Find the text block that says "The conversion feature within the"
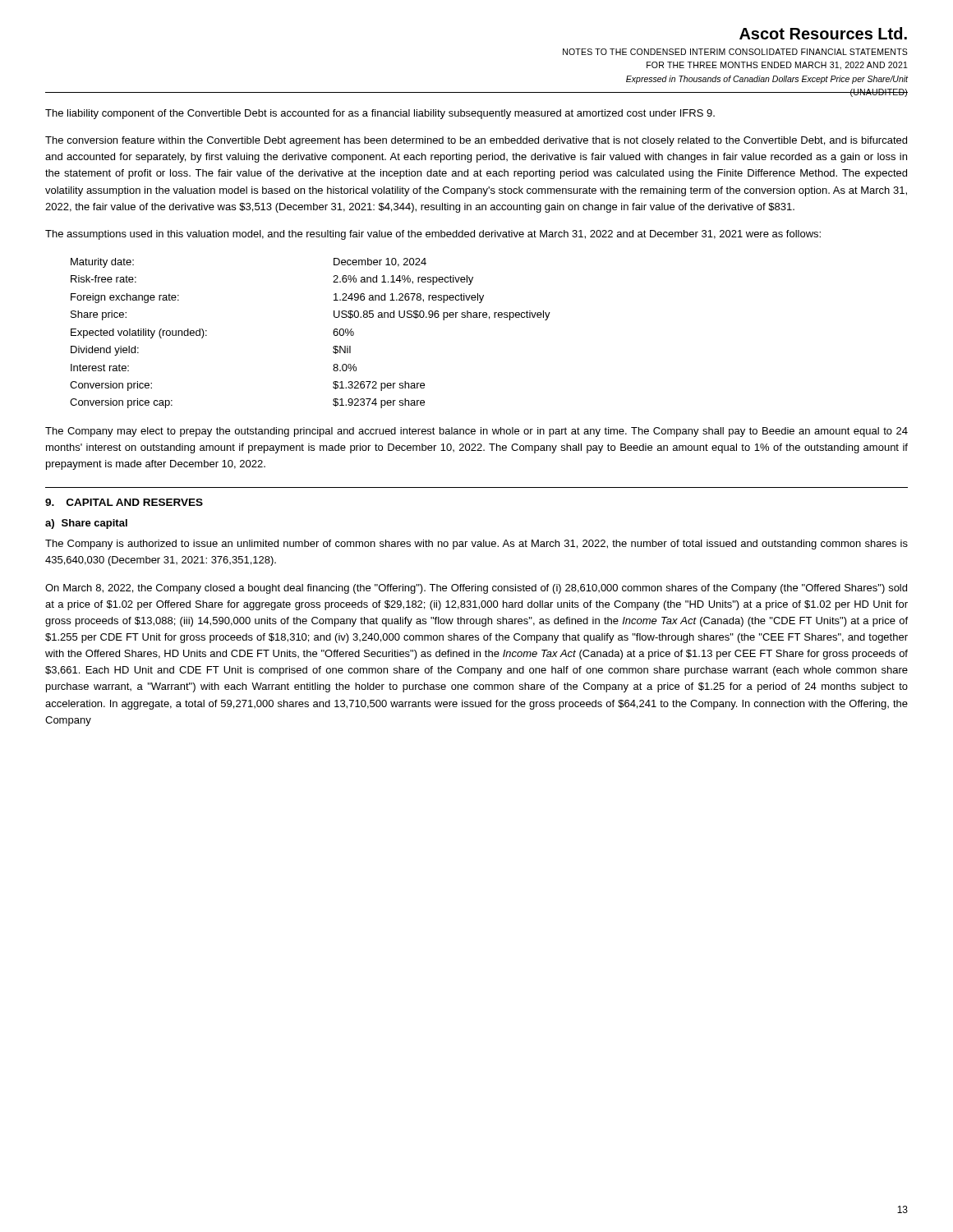 476,173
